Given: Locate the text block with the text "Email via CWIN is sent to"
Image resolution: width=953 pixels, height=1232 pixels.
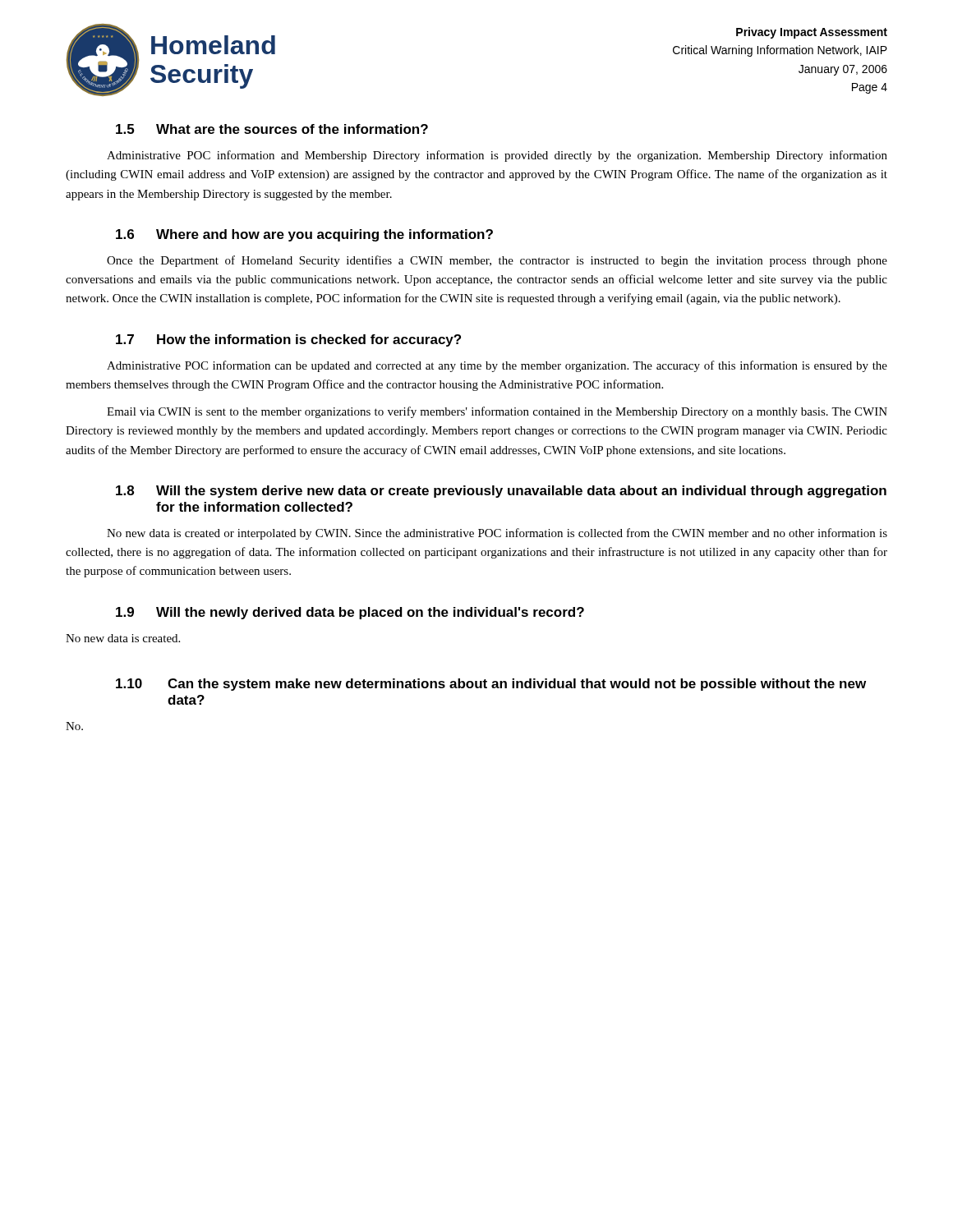Looking at the screenshot, I should [476, 431].
